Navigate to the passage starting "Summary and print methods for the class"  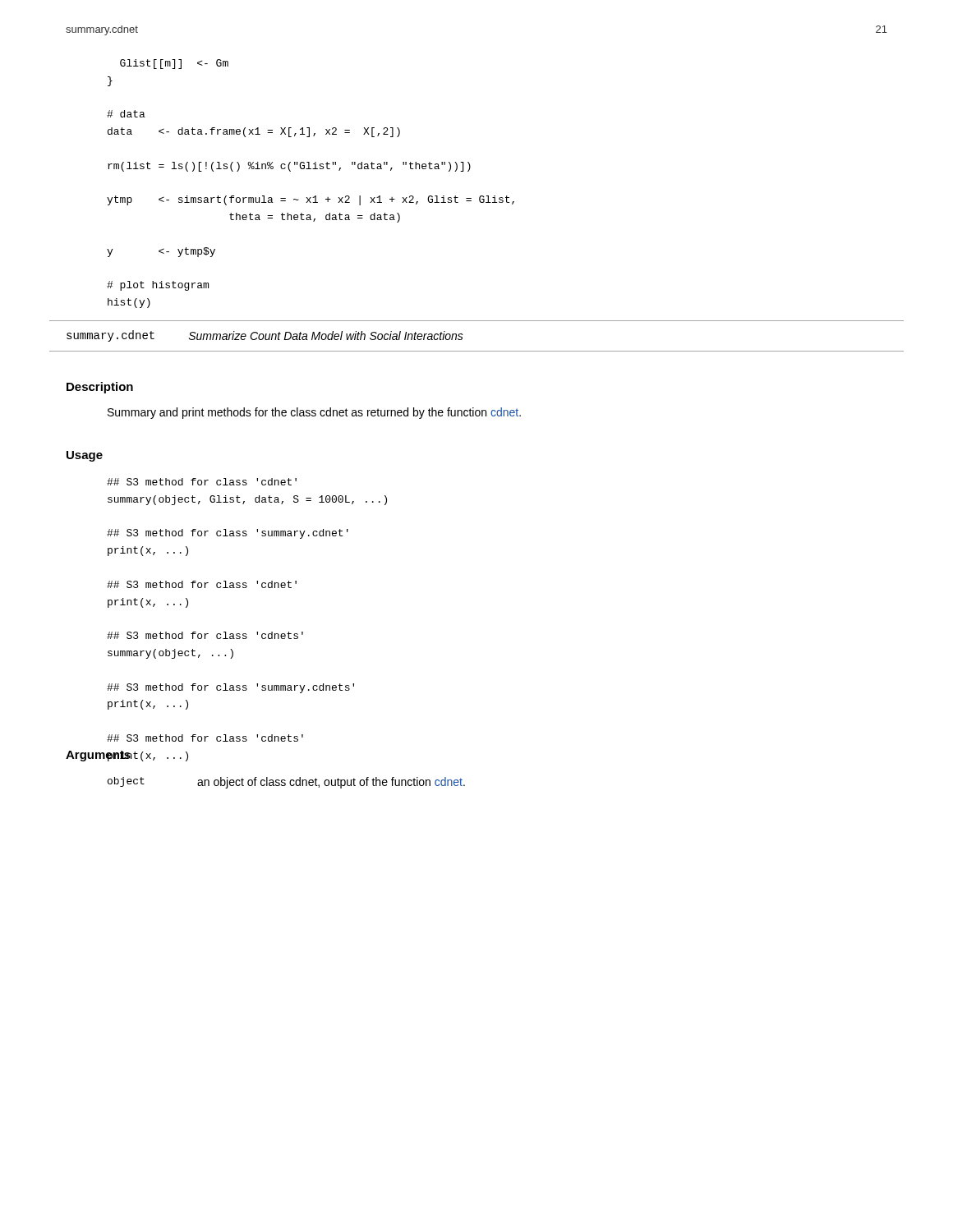(x=314, y=412)
